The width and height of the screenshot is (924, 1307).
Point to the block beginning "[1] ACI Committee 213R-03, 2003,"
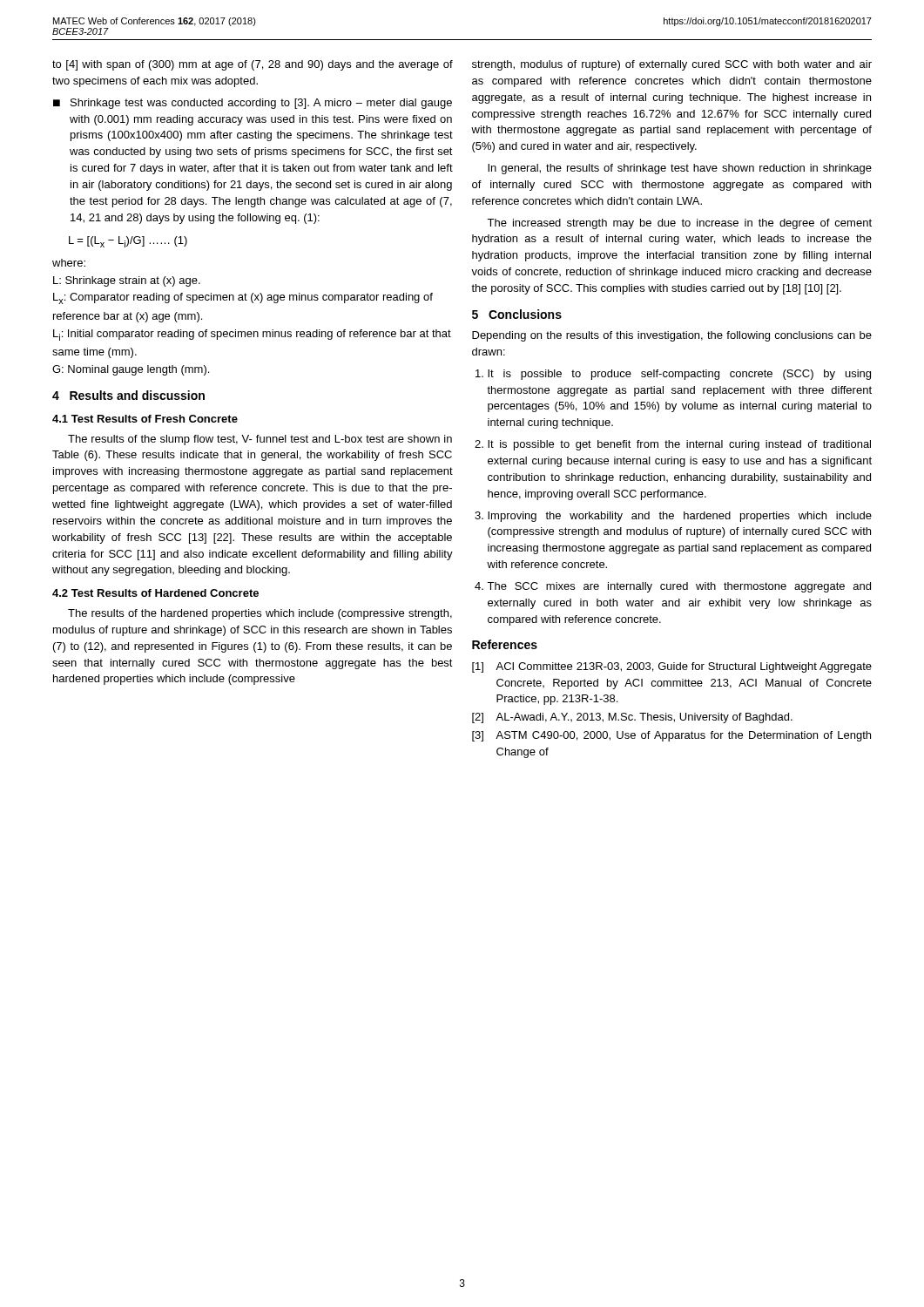point(672,683)
